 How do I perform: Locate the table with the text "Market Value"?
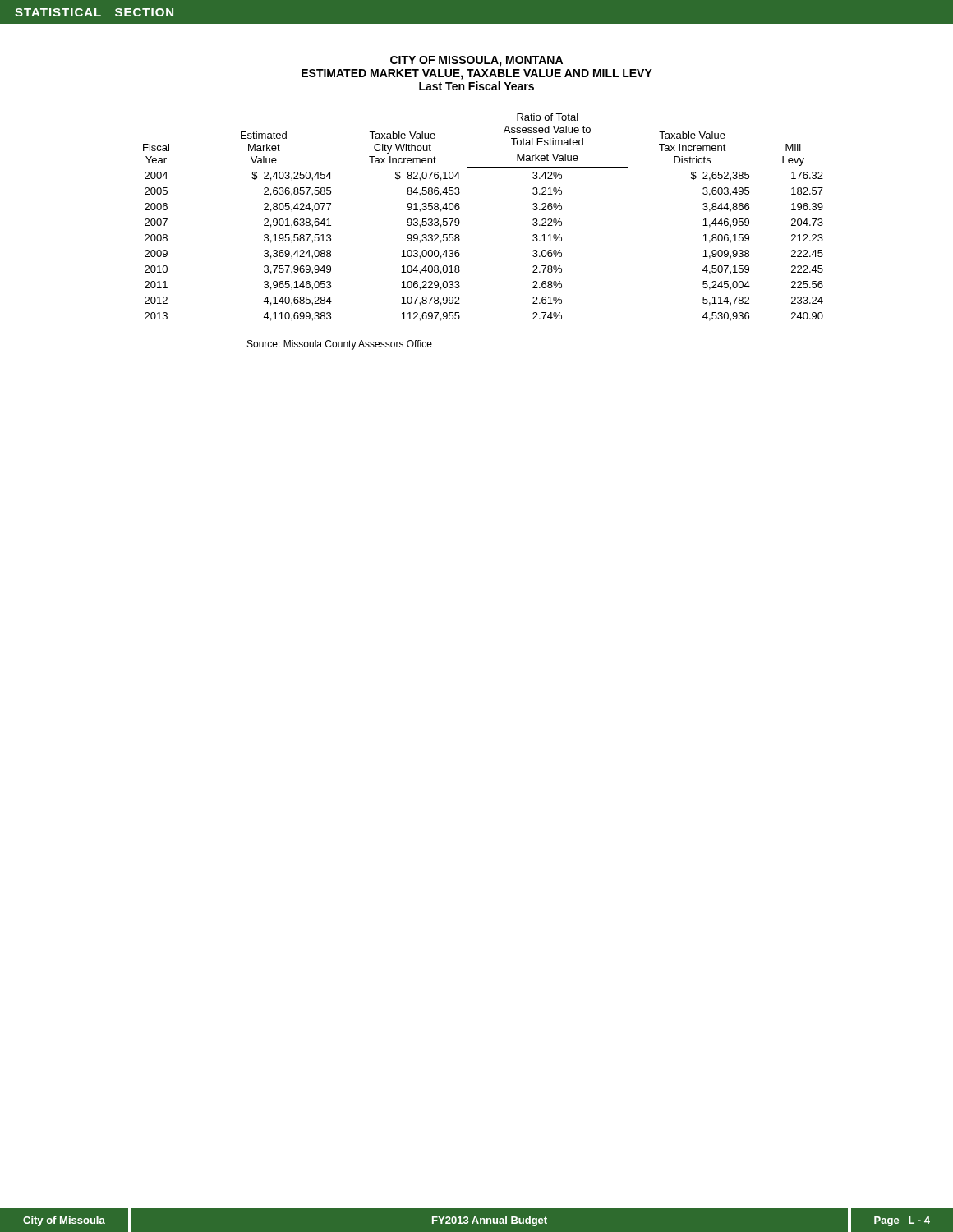pos(476,230)
